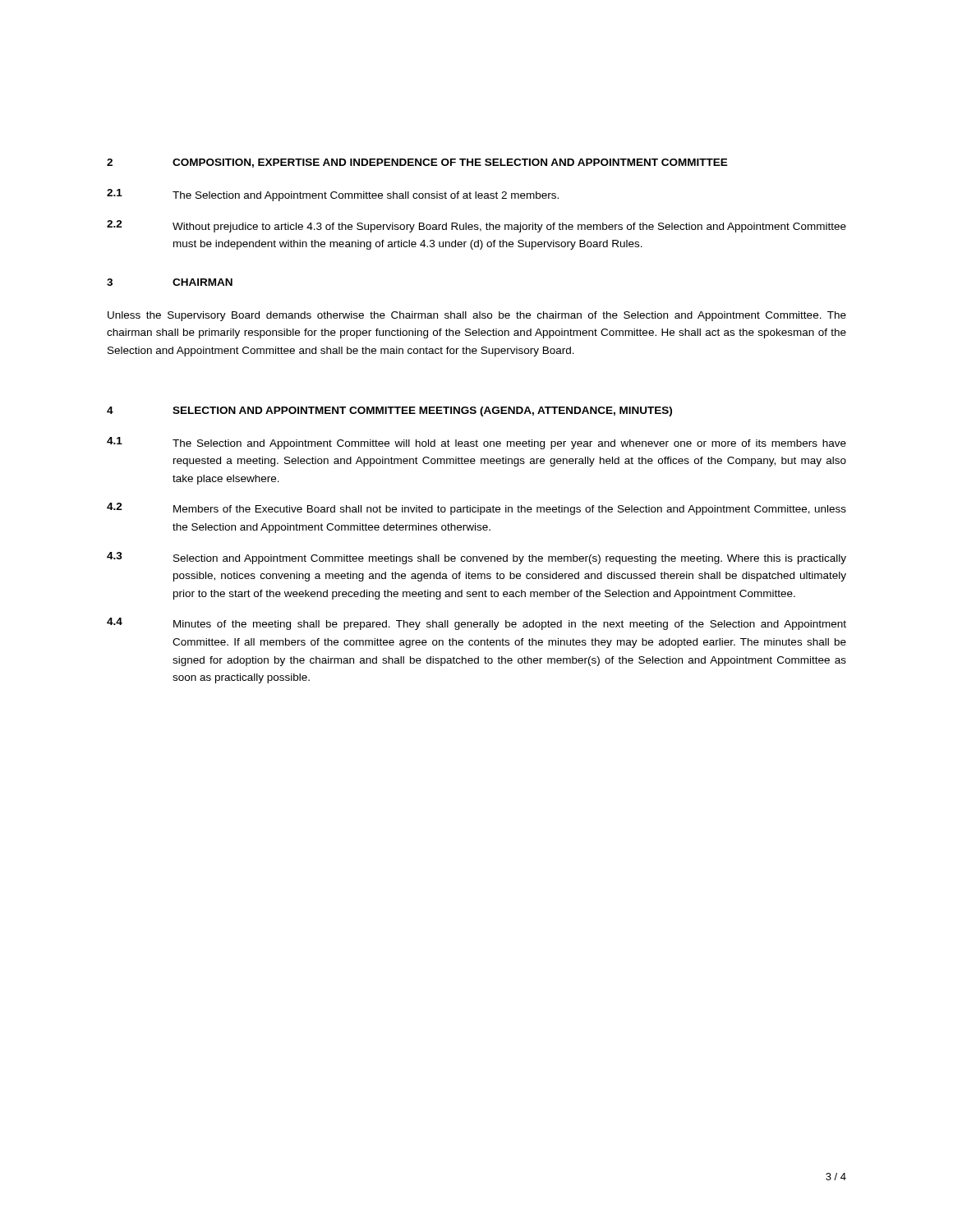Locate the block starting "2.2 Without prejudice to article 4.3 of"

tap(476, 235)
